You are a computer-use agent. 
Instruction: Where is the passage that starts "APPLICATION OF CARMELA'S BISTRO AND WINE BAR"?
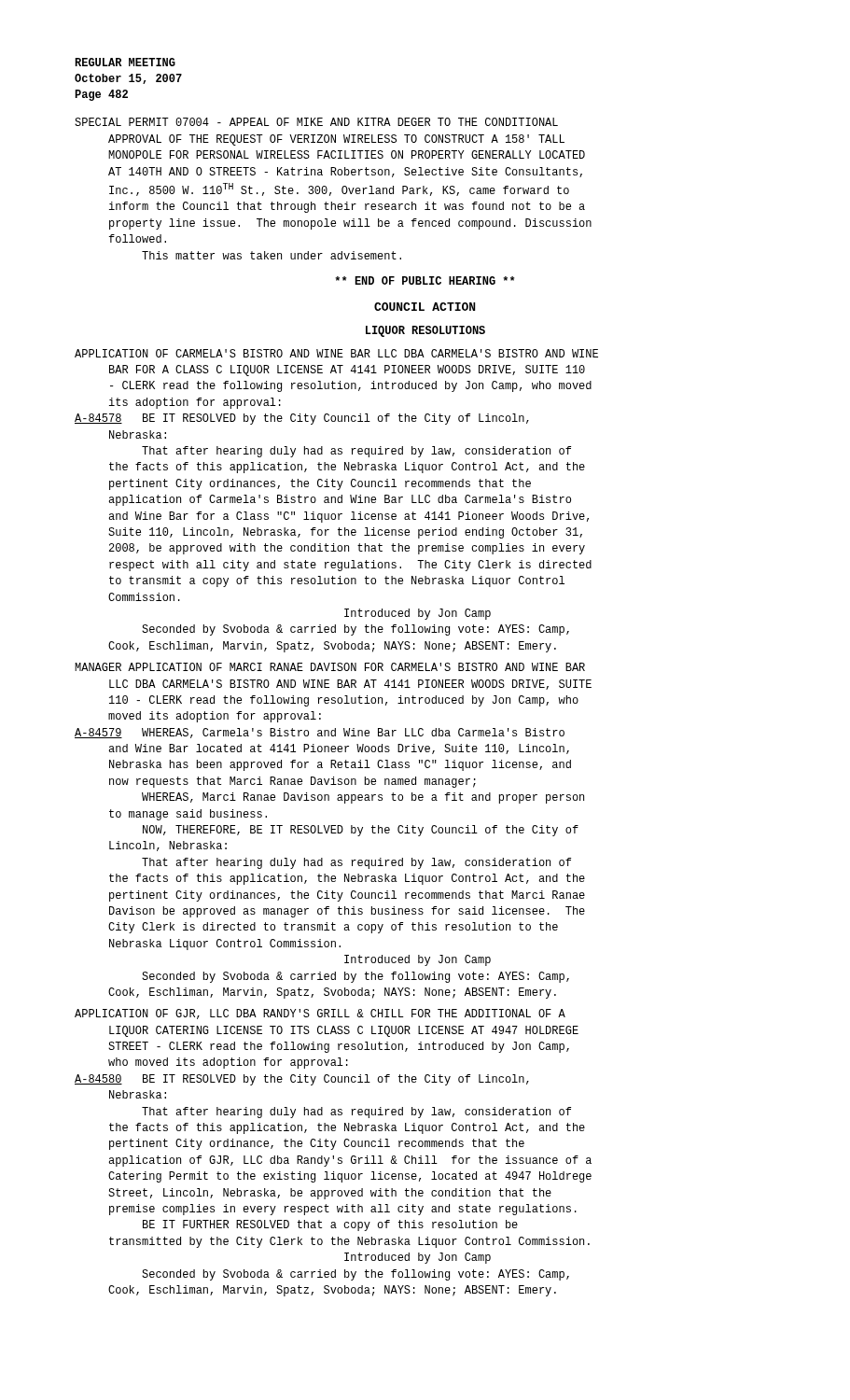[337, 500]
